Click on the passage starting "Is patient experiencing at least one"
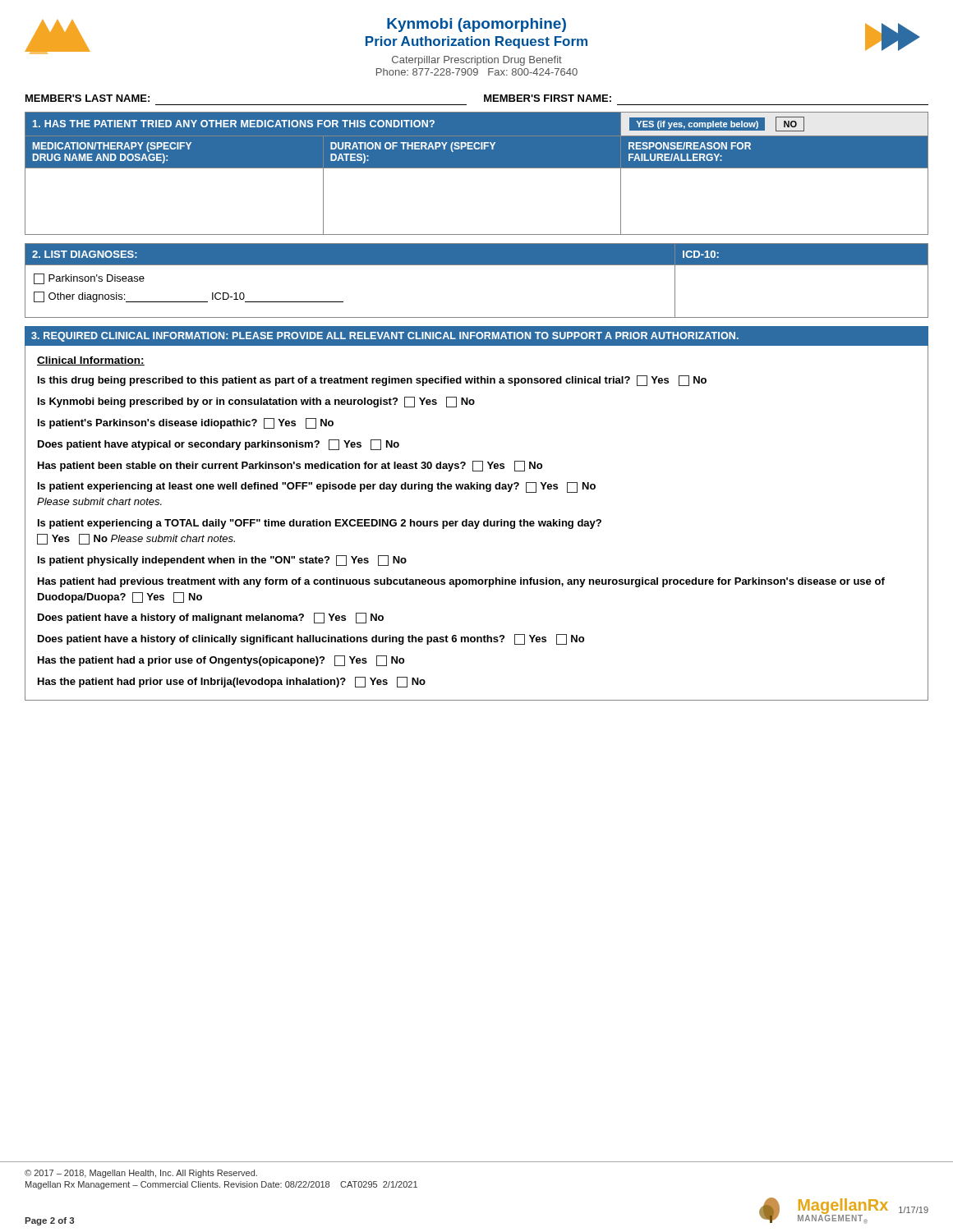The image size is (953, 1232). tap(316, 494)
